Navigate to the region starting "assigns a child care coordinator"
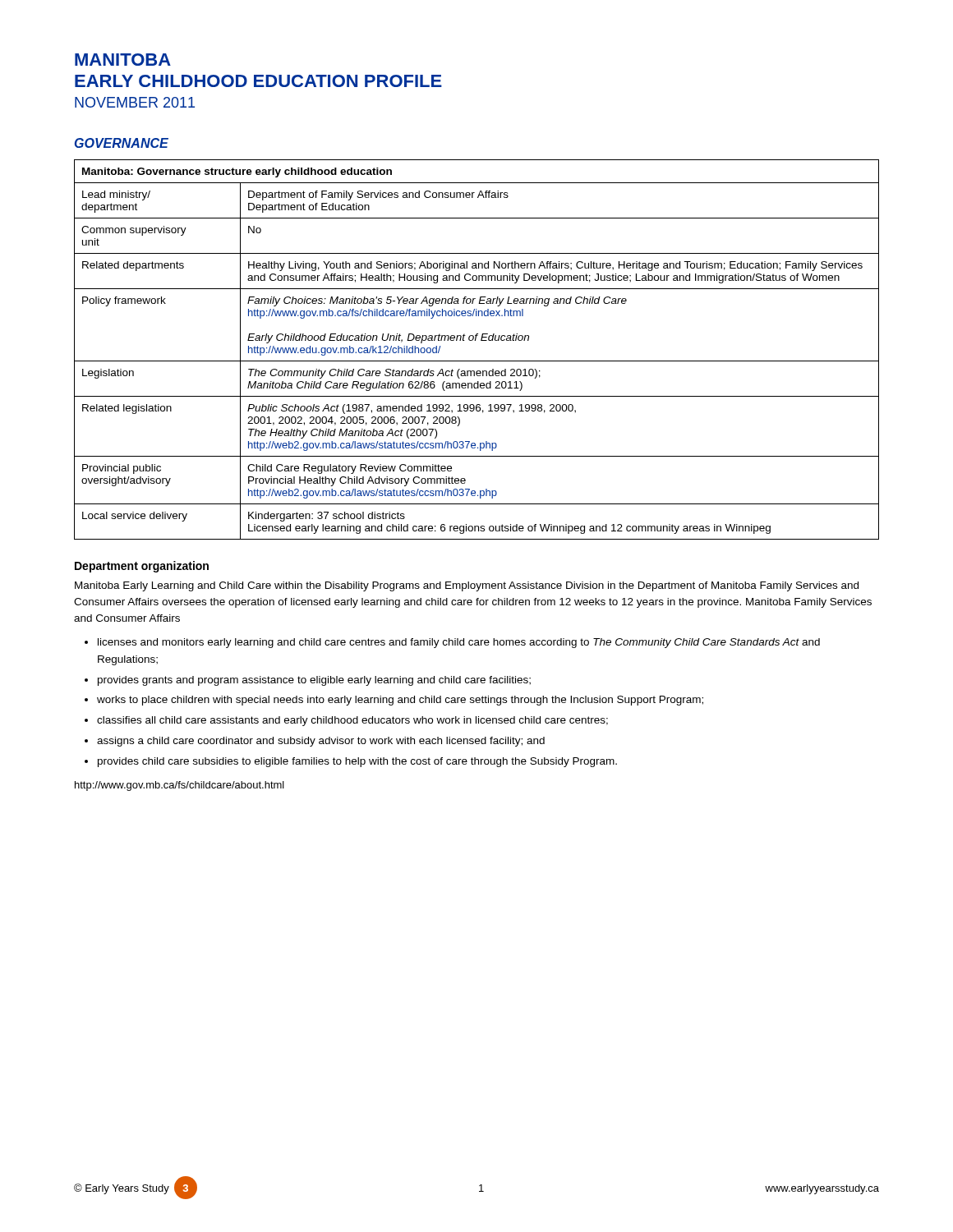The height and width of the screenshot is (1232, 953). point(321,741)
